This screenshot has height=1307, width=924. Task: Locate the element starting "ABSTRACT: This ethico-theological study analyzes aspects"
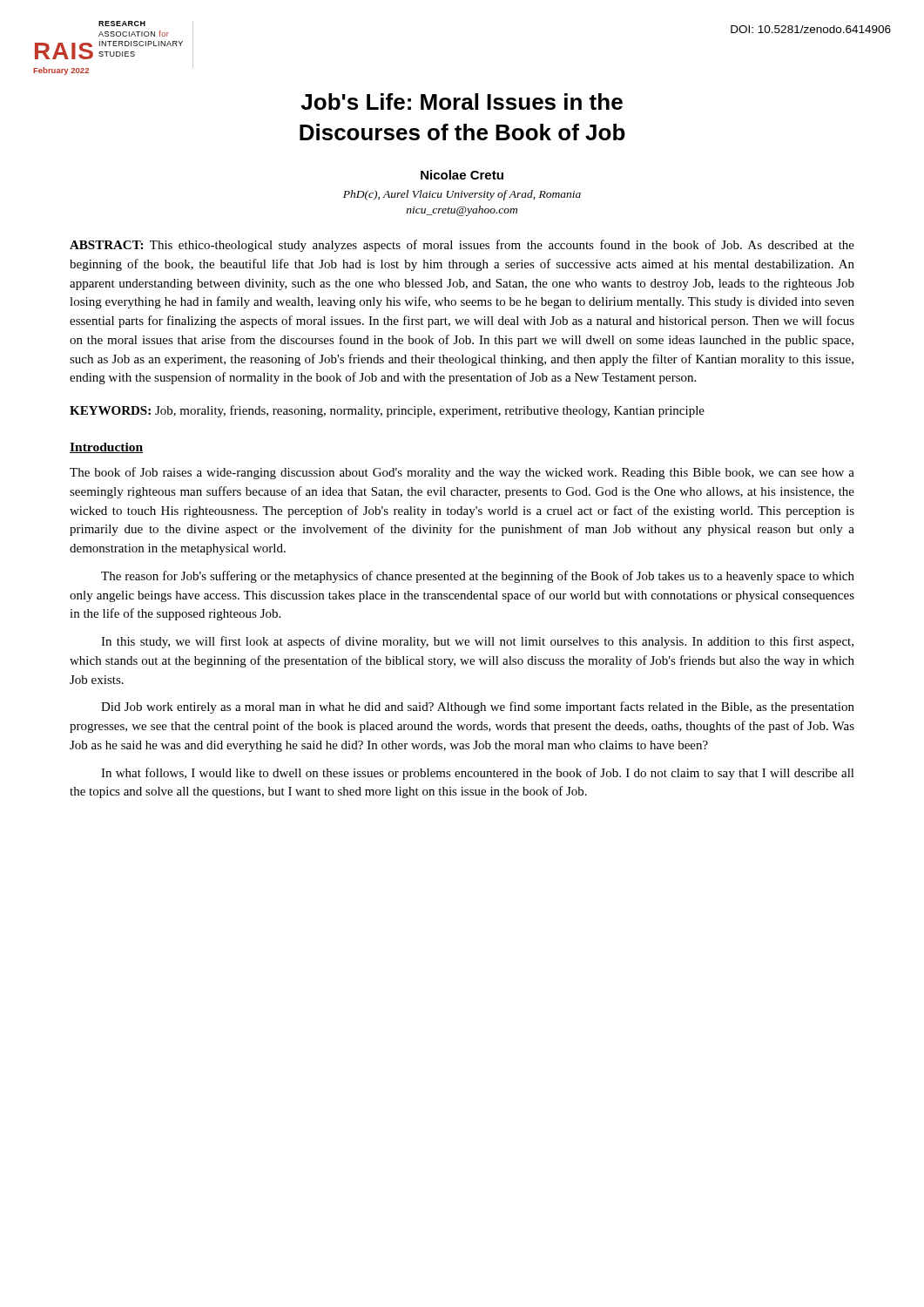462,312
